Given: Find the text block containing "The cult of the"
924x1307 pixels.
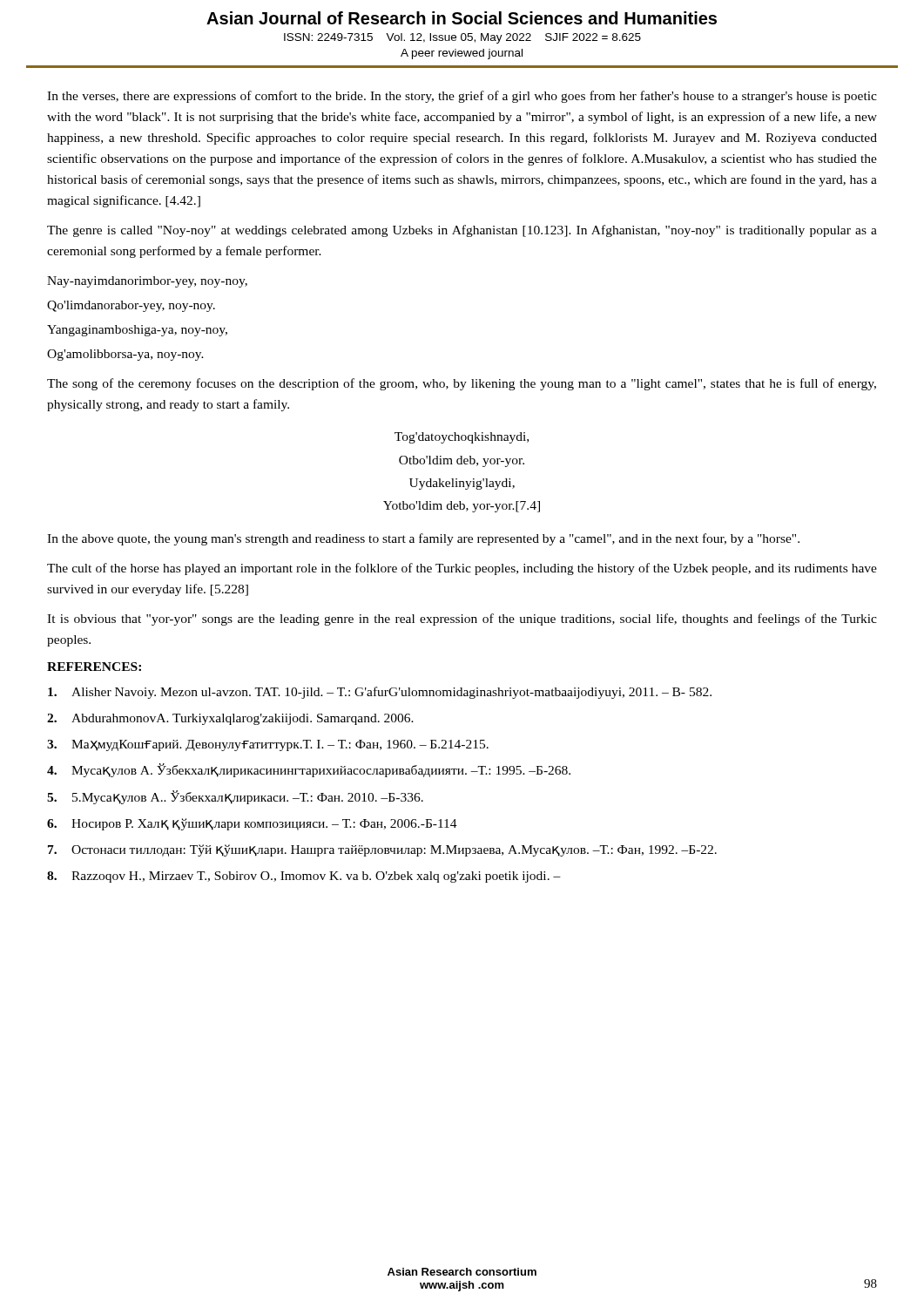Looking at the screenshot, I should [462, 578].
